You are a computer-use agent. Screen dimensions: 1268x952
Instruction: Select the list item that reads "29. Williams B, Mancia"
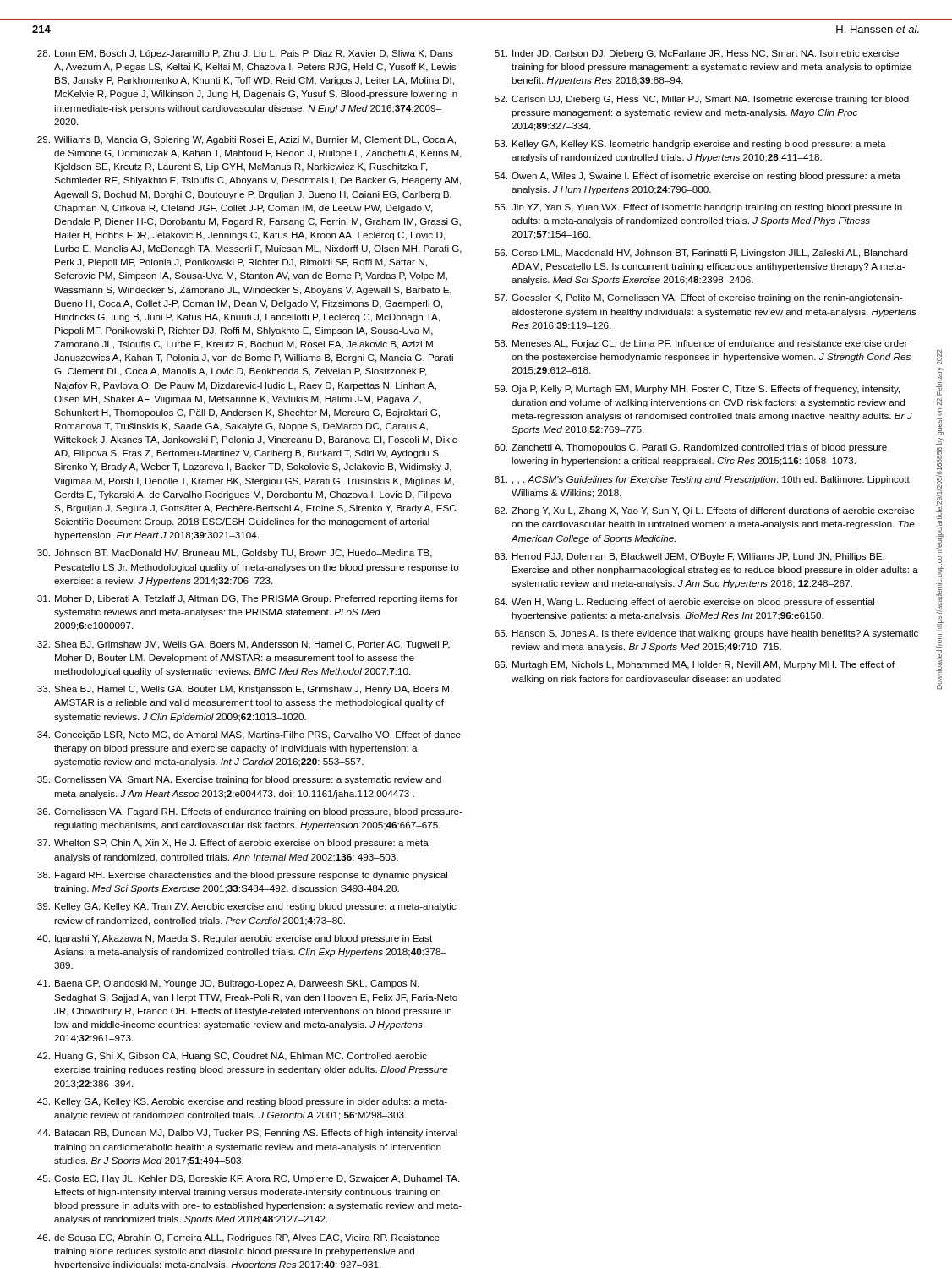pos(247,337)
